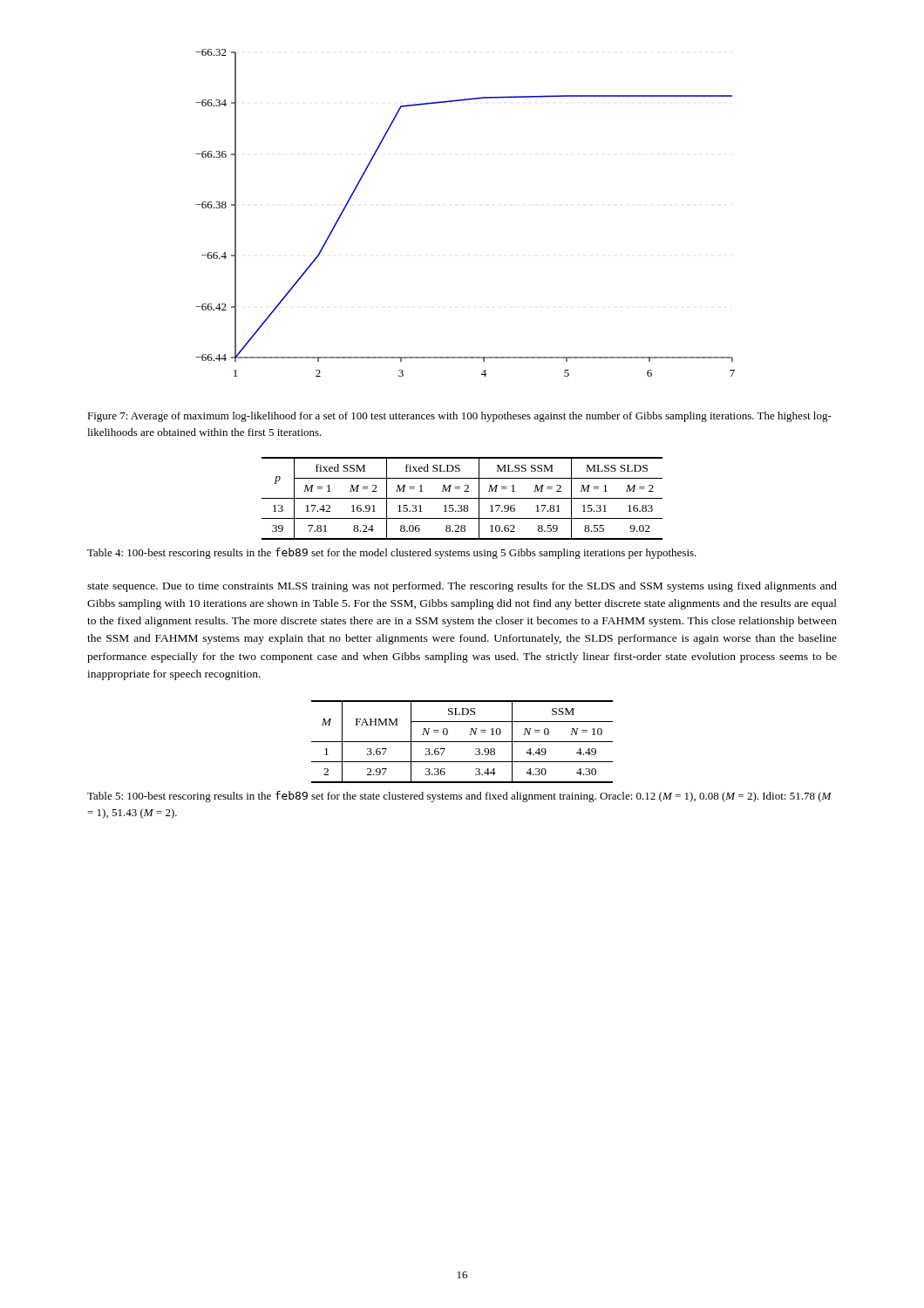Select the caption containing "Table 5: 100-best rescoring results in"
924x1308 pixels.
coord(459,804)
